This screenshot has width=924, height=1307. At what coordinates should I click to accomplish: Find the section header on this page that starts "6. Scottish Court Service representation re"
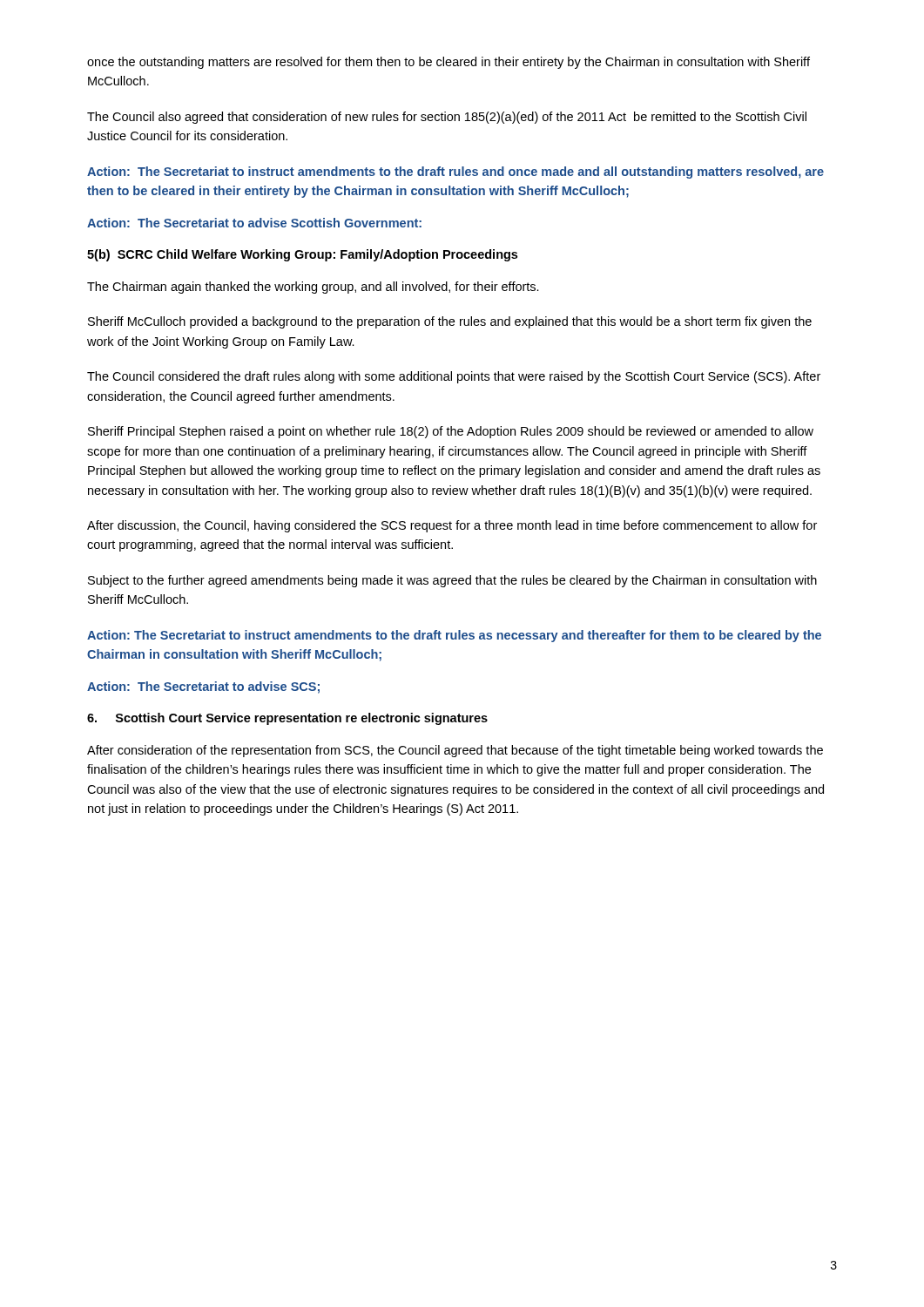coord(287,718)
